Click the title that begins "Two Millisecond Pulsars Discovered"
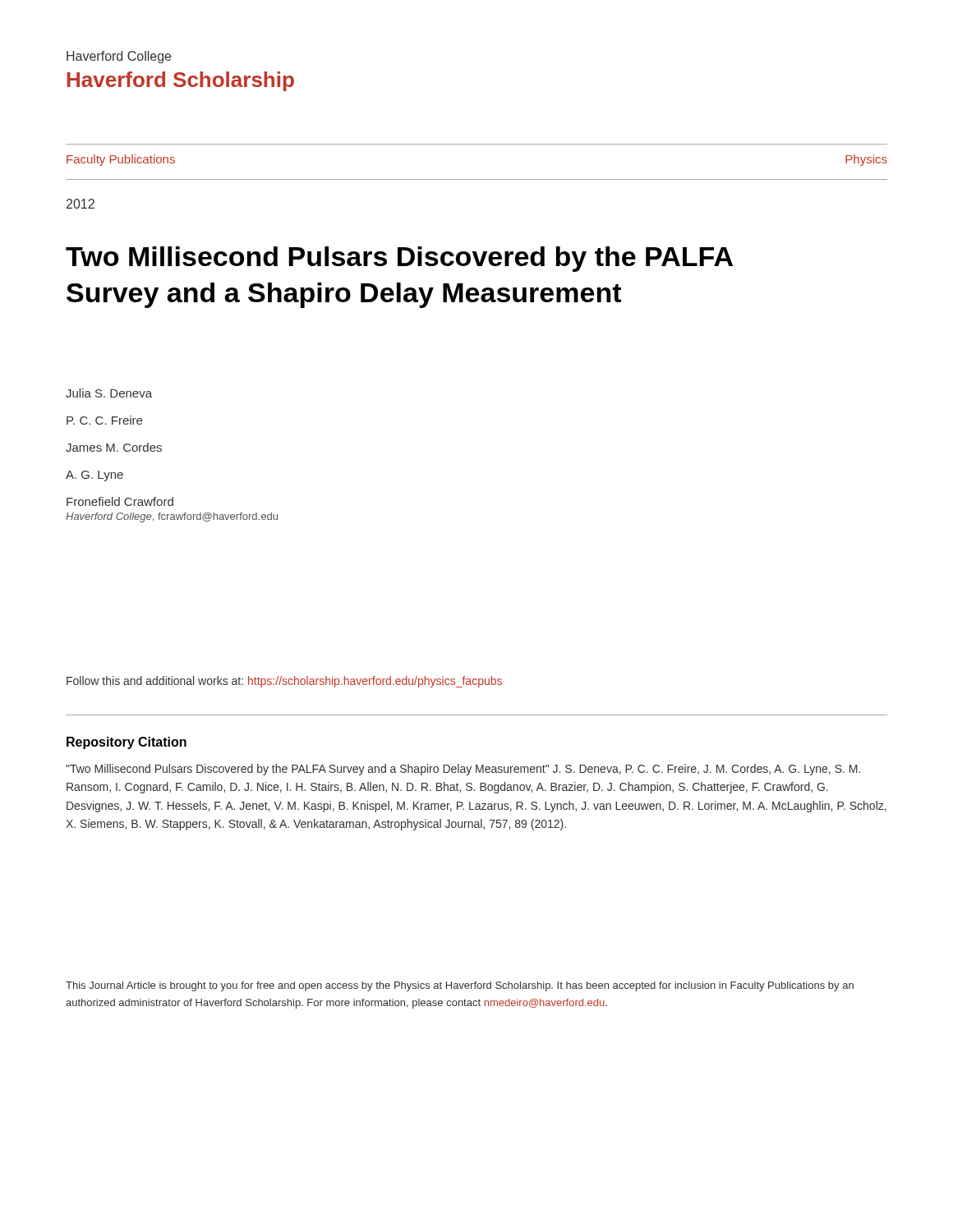The width and height of the screenshot is (953, 1232). coord(399,274)
